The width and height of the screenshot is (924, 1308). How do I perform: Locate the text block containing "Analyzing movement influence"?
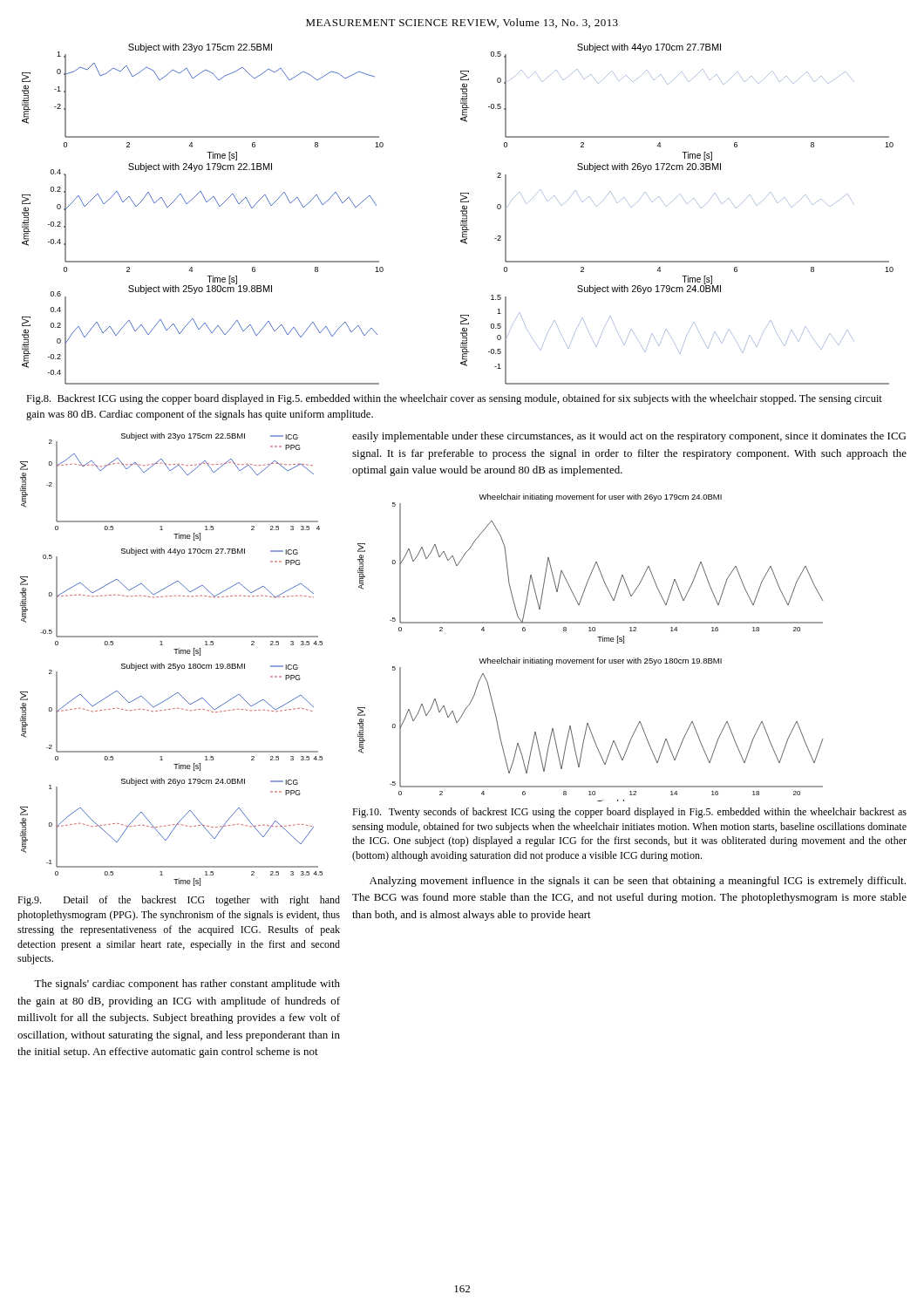click(x=629, y=897)
